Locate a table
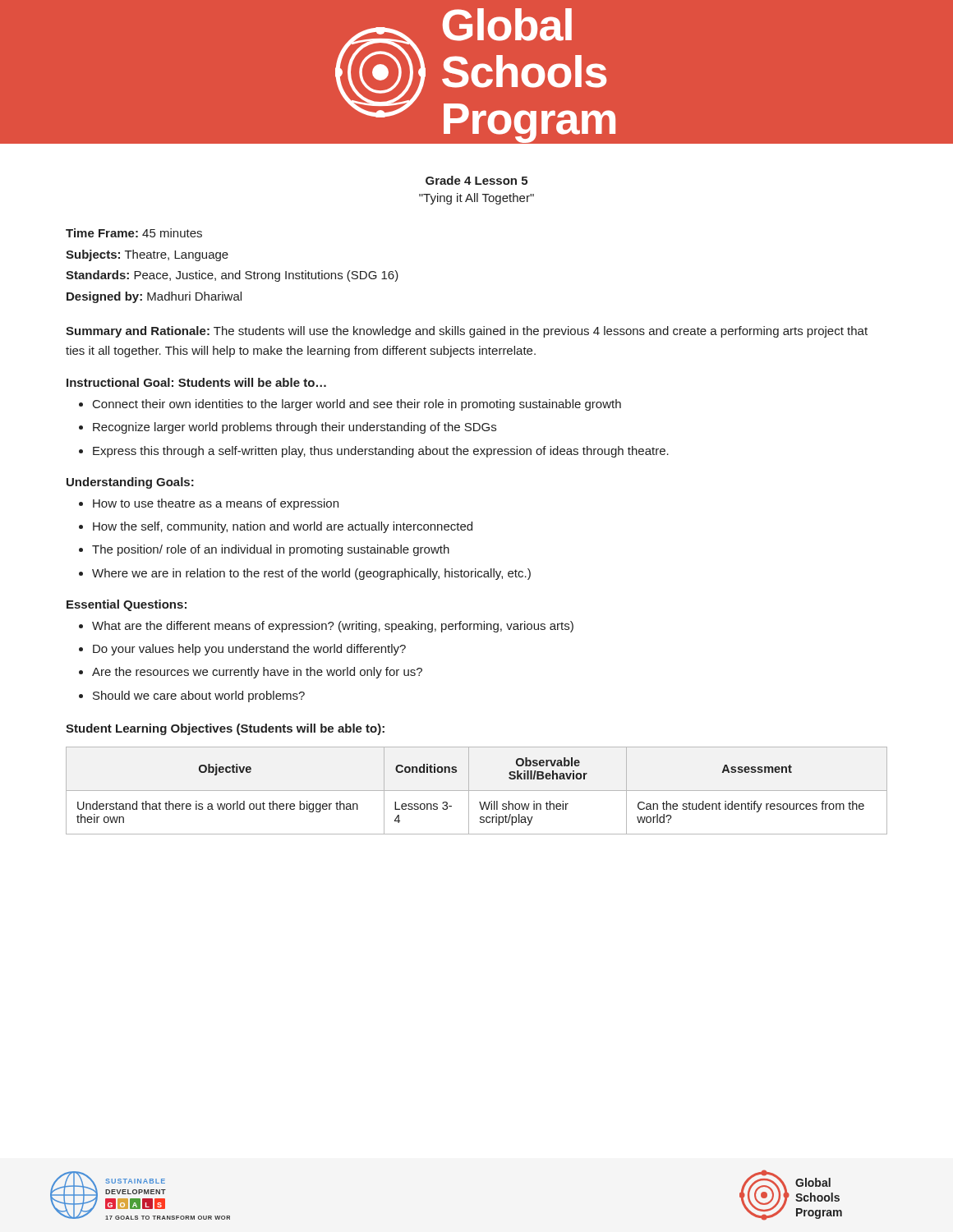This screenshot has height=1232, width=953. point(476,790)
